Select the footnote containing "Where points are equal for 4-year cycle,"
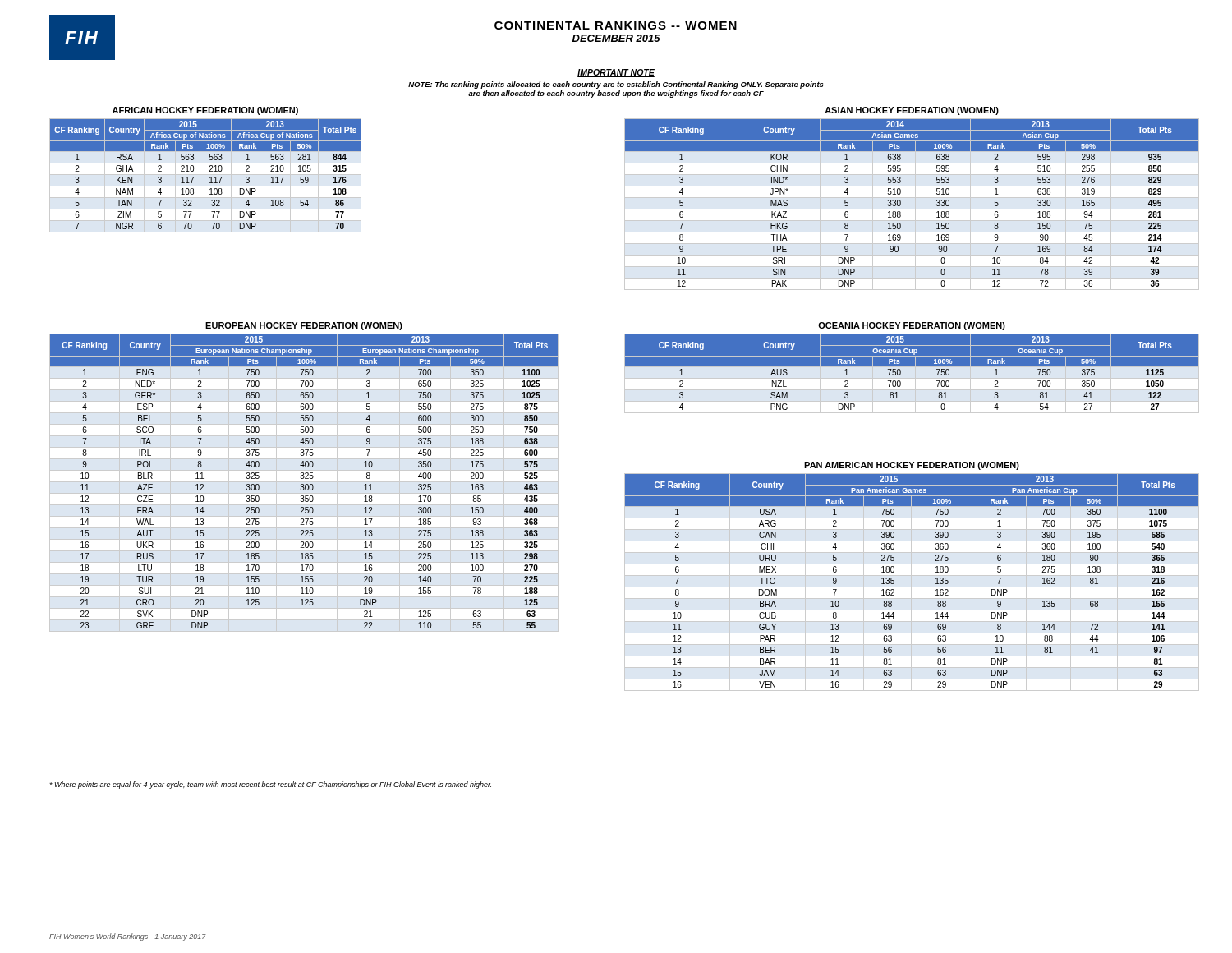1232x953 pixels. pyautogui.click(x=271, y=785)
